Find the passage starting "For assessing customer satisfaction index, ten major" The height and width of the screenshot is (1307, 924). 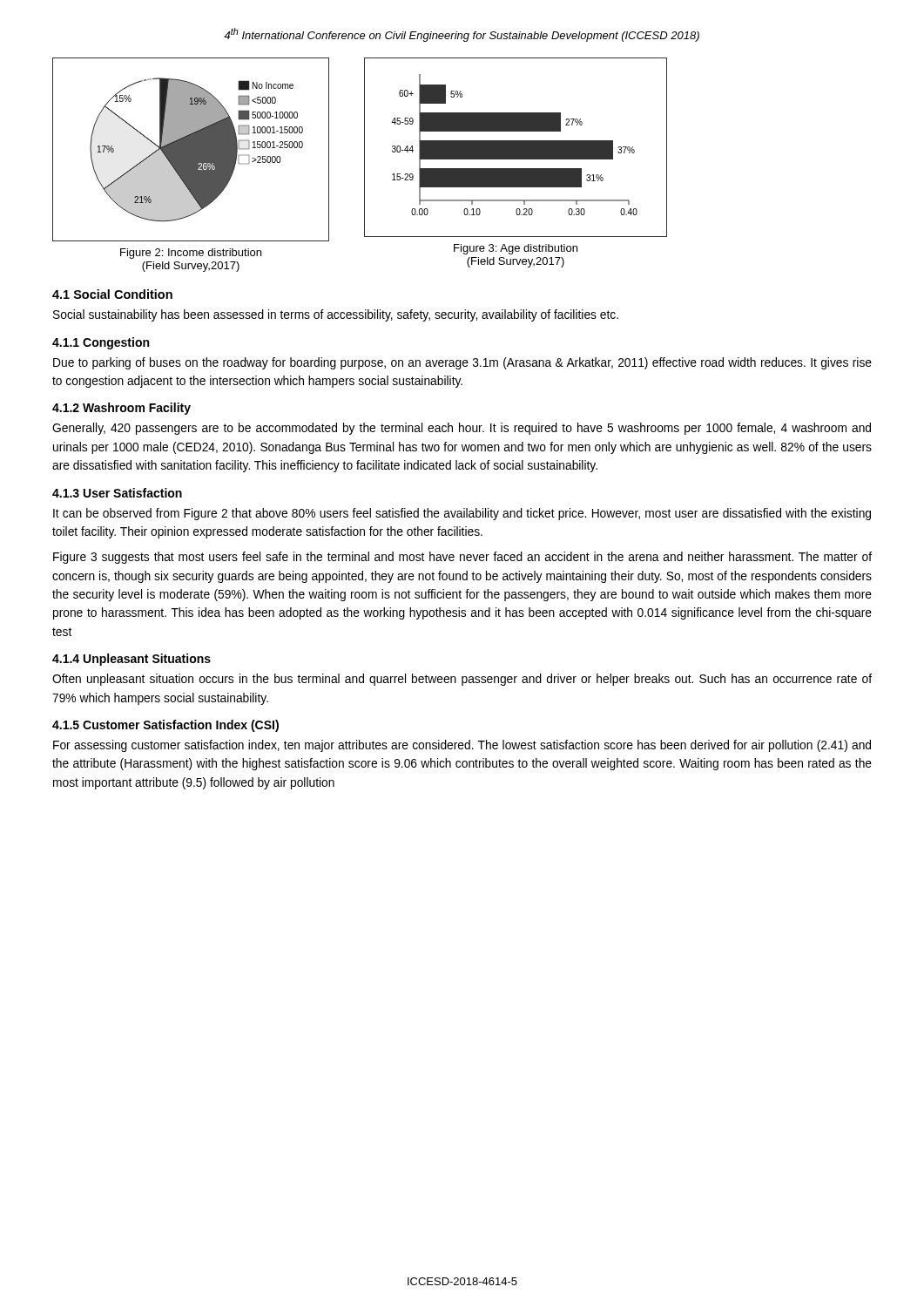(462, 764)
